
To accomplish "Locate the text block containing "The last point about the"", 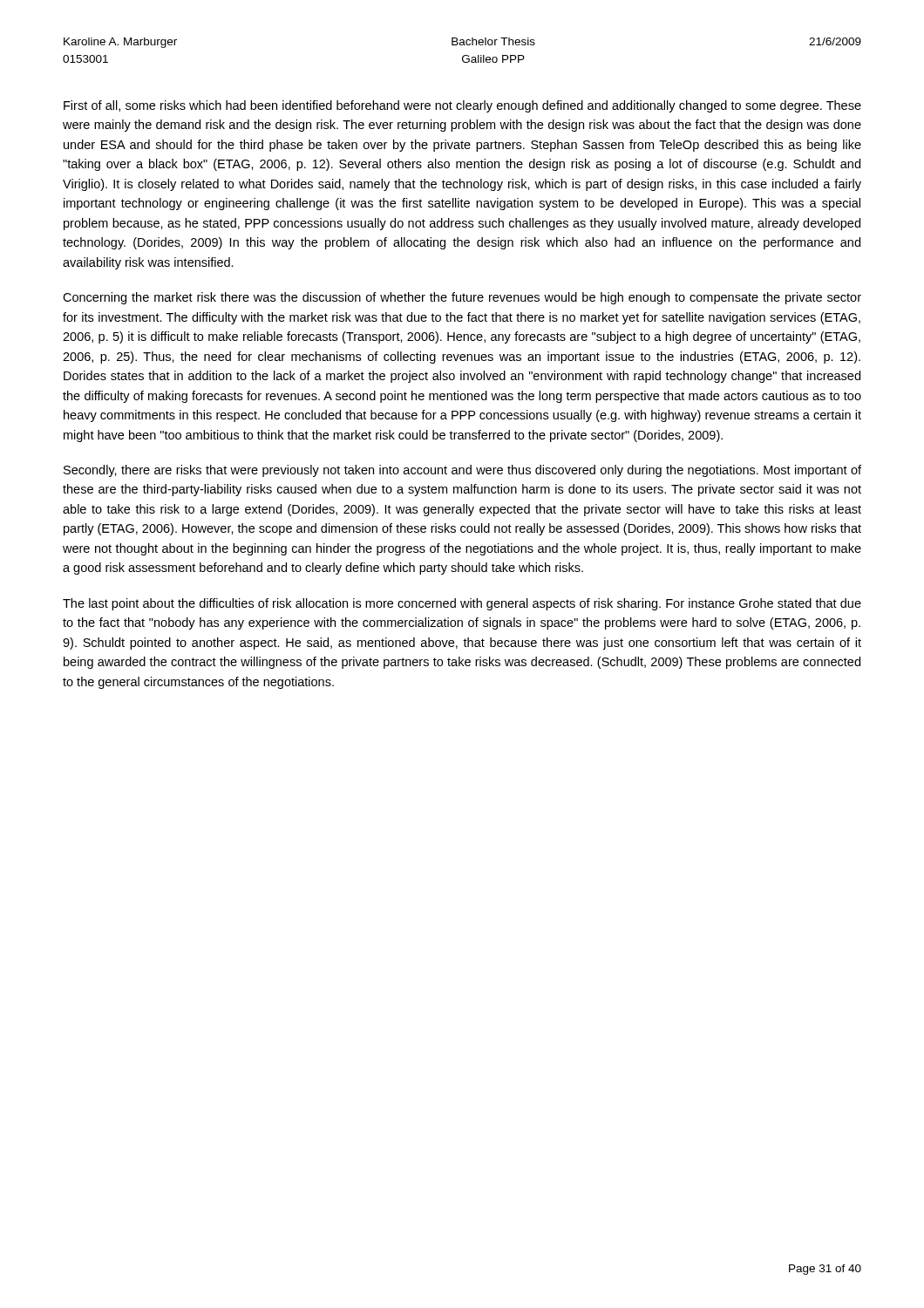I will [x=462, y=642].
